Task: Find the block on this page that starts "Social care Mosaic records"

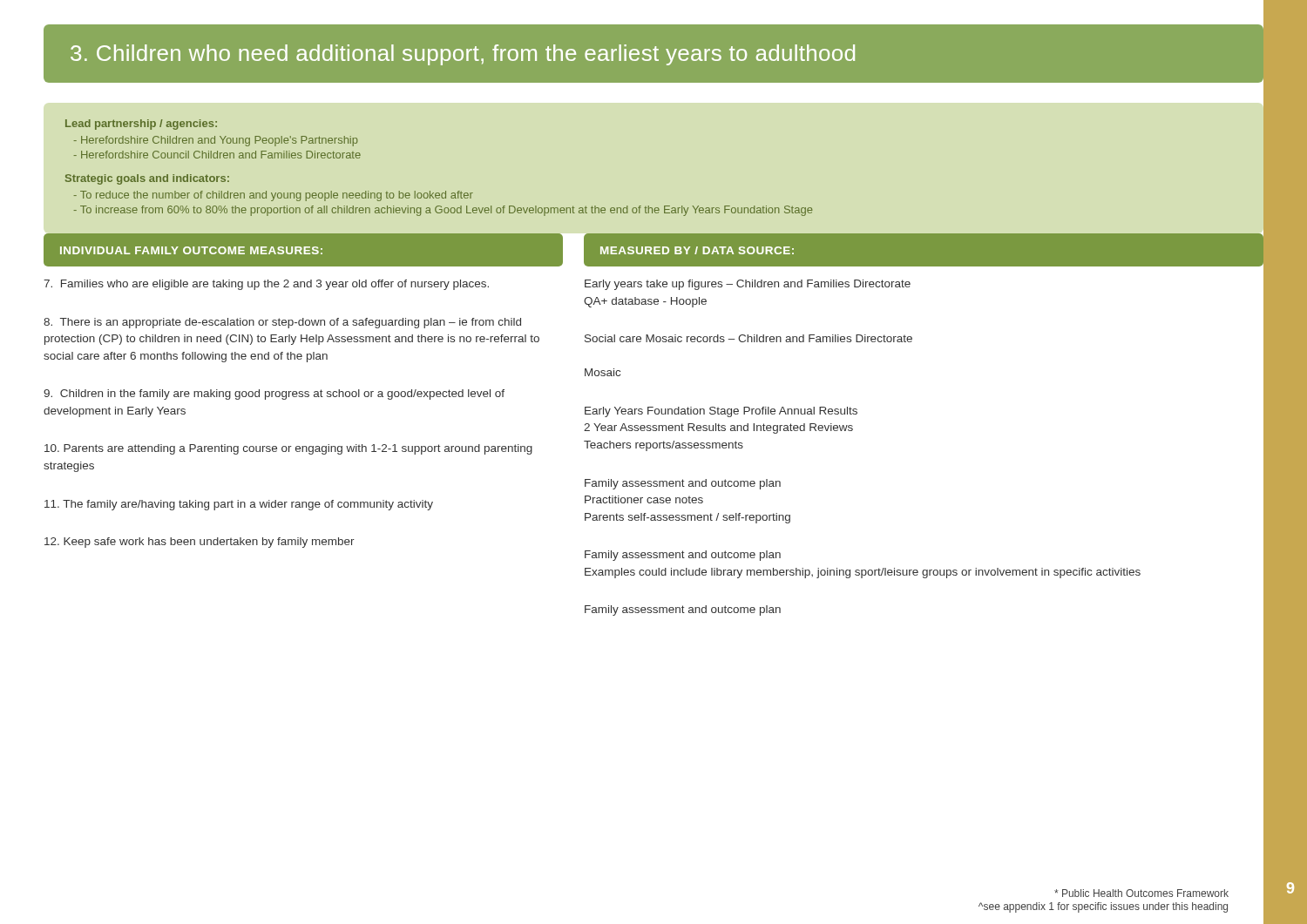Action: point(748,338)
